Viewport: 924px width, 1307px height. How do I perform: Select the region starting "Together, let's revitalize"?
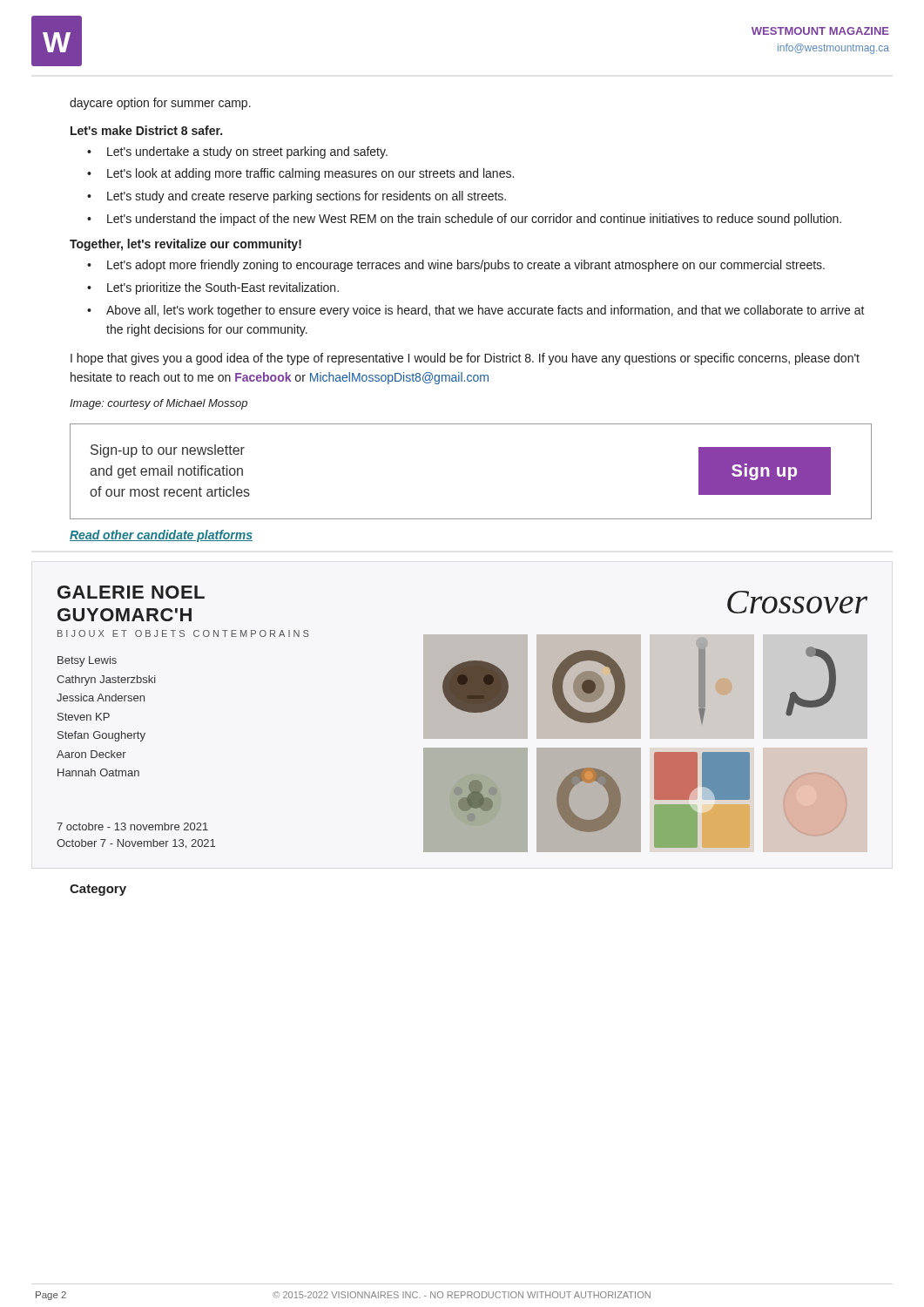(x=186, y=244)
